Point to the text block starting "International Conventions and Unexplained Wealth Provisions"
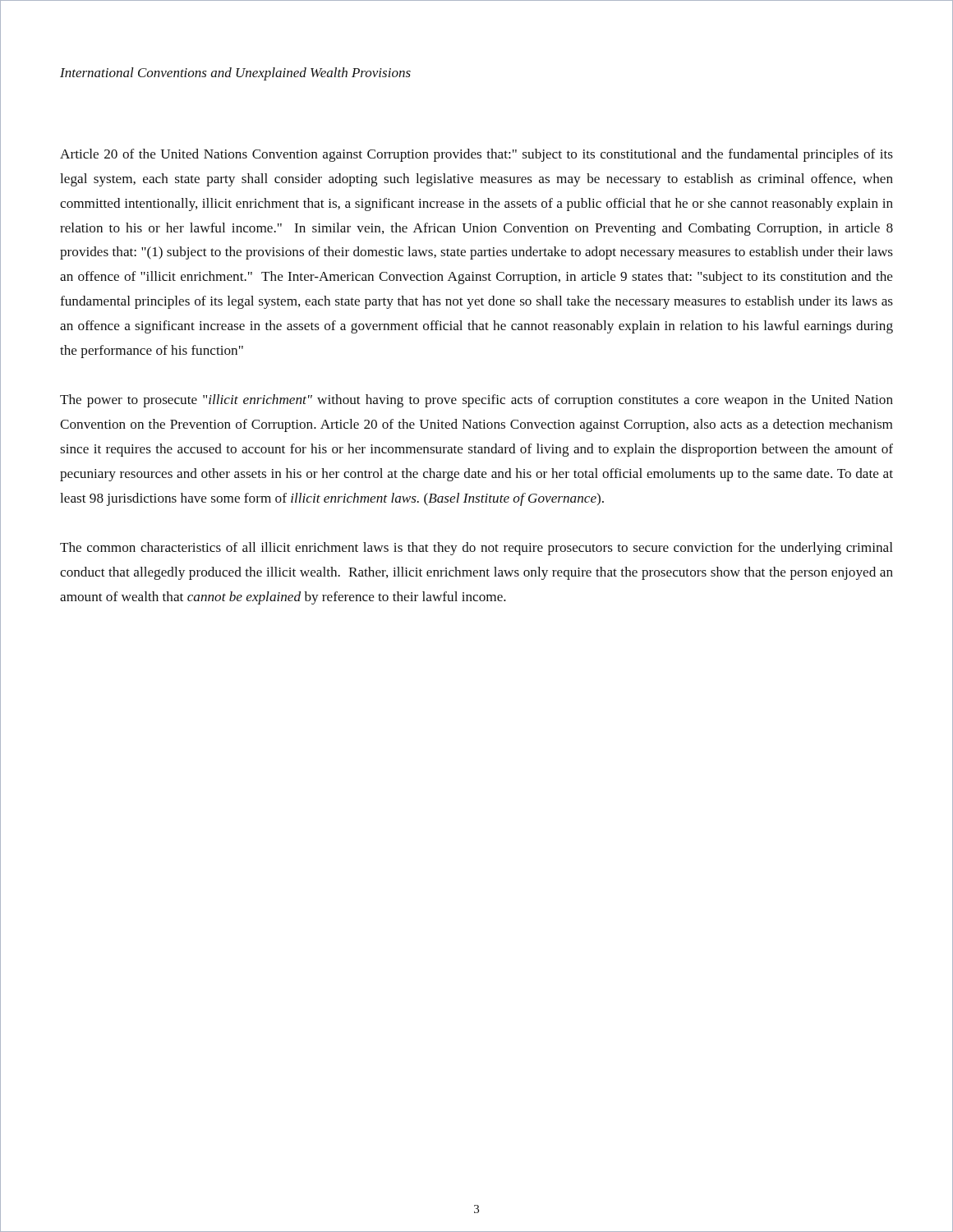This screenshot has height=1232, width=953. [x=235, y=73]
